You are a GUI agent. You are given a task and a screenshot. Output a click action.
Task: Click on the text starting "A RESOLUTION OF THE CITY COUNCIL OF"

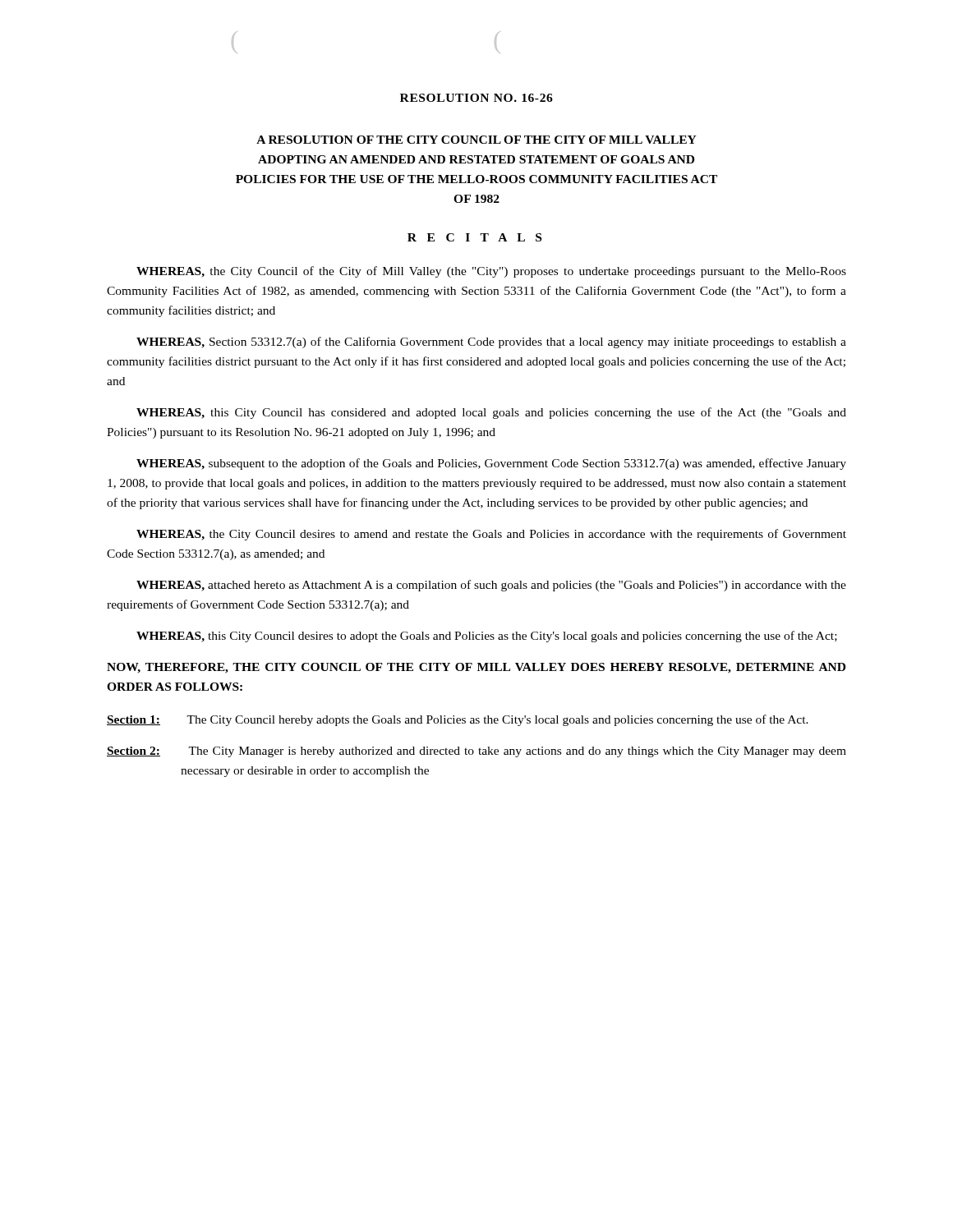476,169
